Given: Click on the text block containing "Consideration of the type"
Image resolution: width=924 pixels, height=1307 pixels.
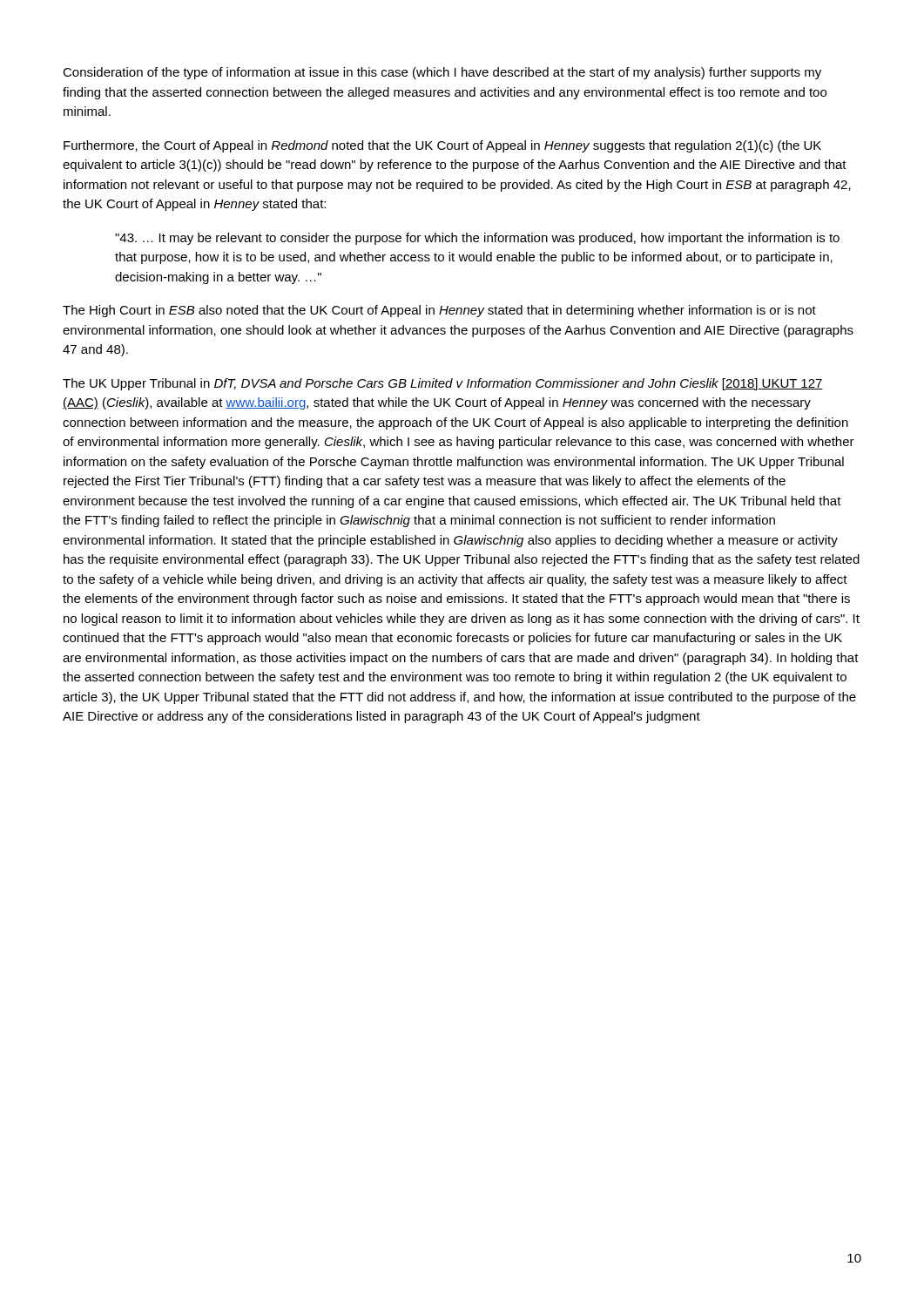Looking at the screenshot, I should tap(445, 91).
